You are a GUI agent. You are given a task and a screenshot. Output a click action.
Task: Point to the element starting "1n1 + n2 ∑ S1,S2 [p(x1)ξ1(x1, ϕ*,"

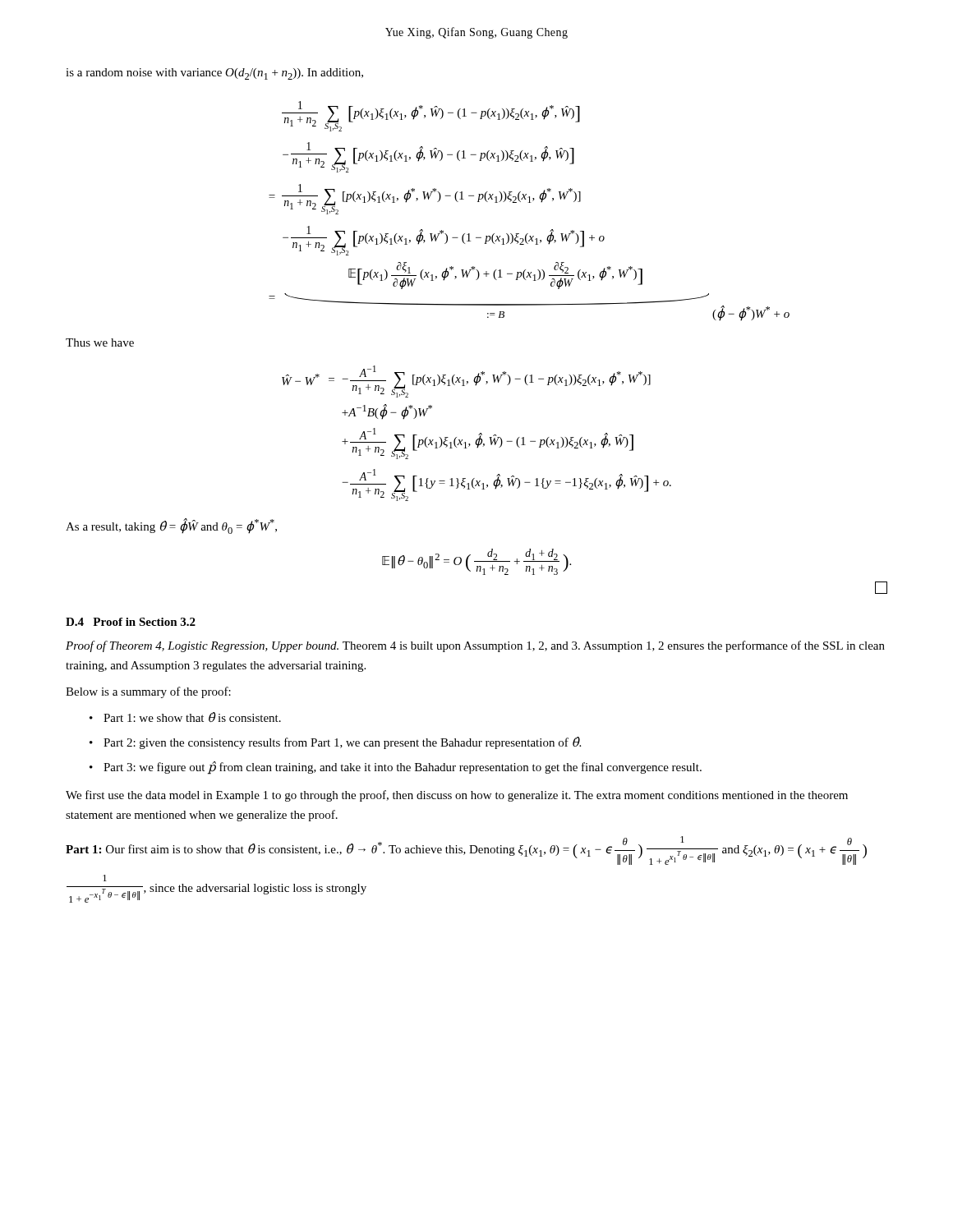[476, 208]
